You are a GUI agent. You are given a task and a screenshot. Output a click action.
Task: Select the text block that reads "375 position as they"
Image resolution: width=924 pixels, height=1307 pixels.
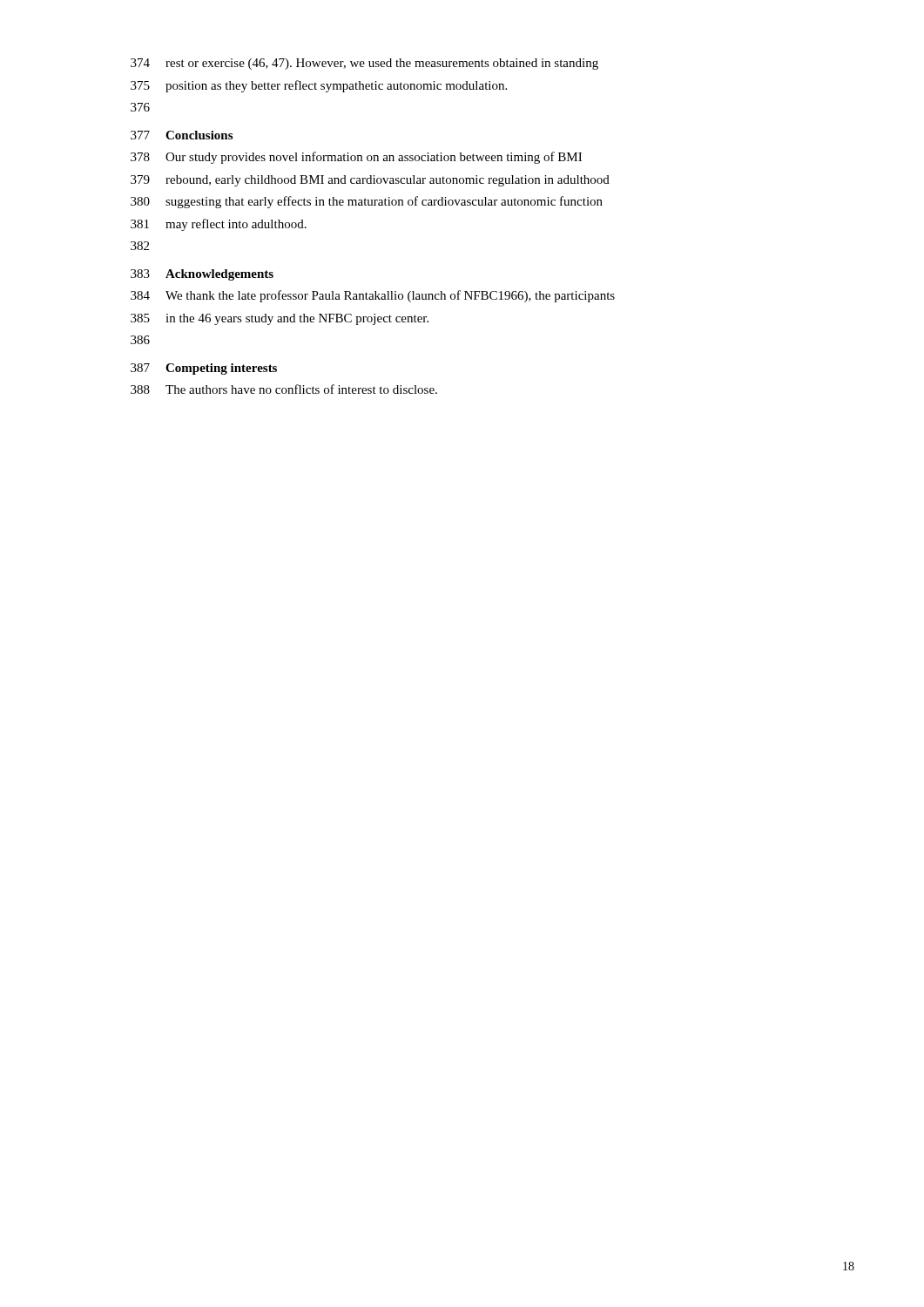[x=479, y=86]
